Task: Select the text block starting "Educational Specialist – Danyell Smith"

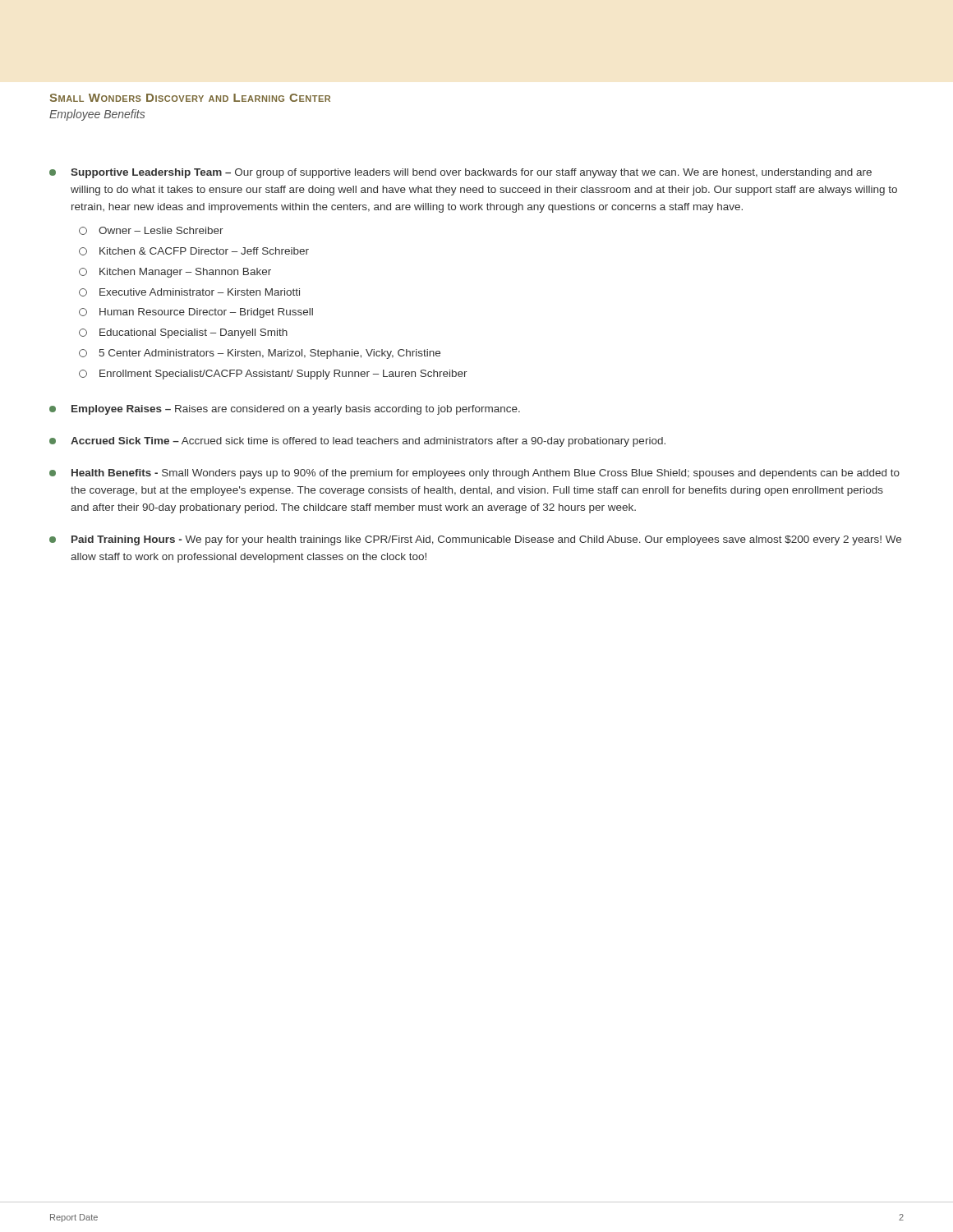Action: point(183,333)
